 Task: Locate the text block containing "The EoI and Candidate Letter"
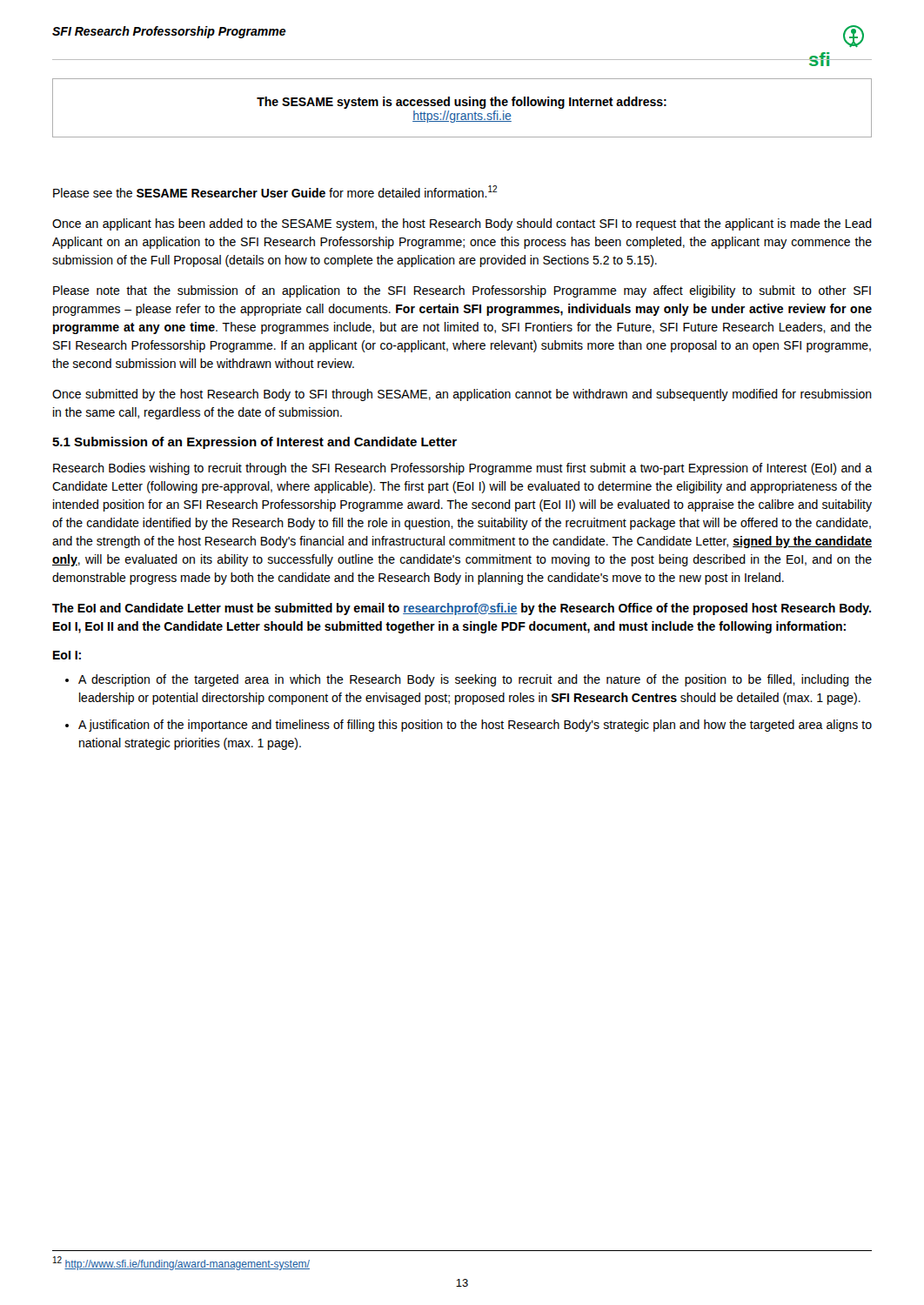pyautogui.click(x=462, y=617)
